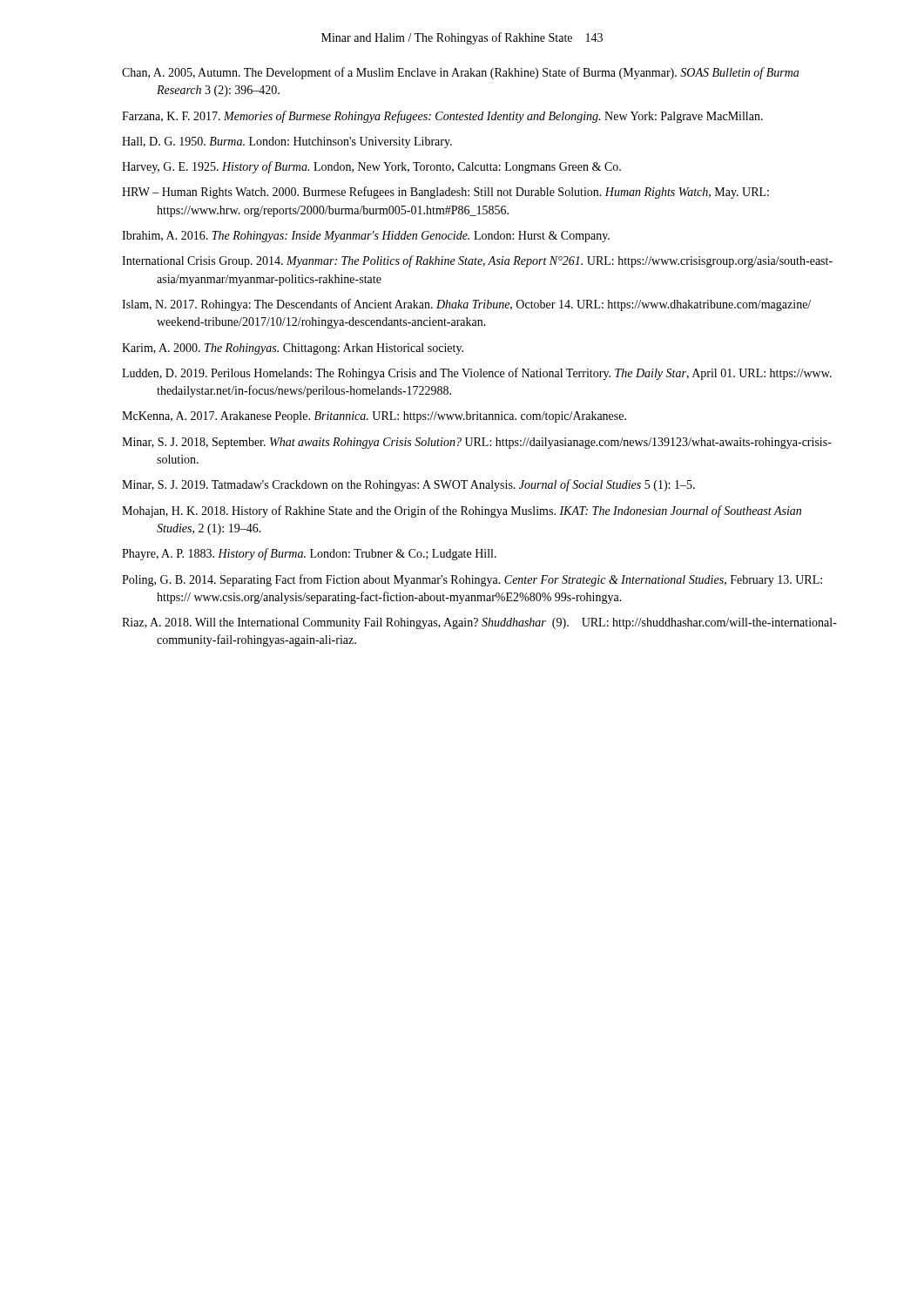Select the block starting "Phayre, A. P. 1883. History"

tap(309, 554)
